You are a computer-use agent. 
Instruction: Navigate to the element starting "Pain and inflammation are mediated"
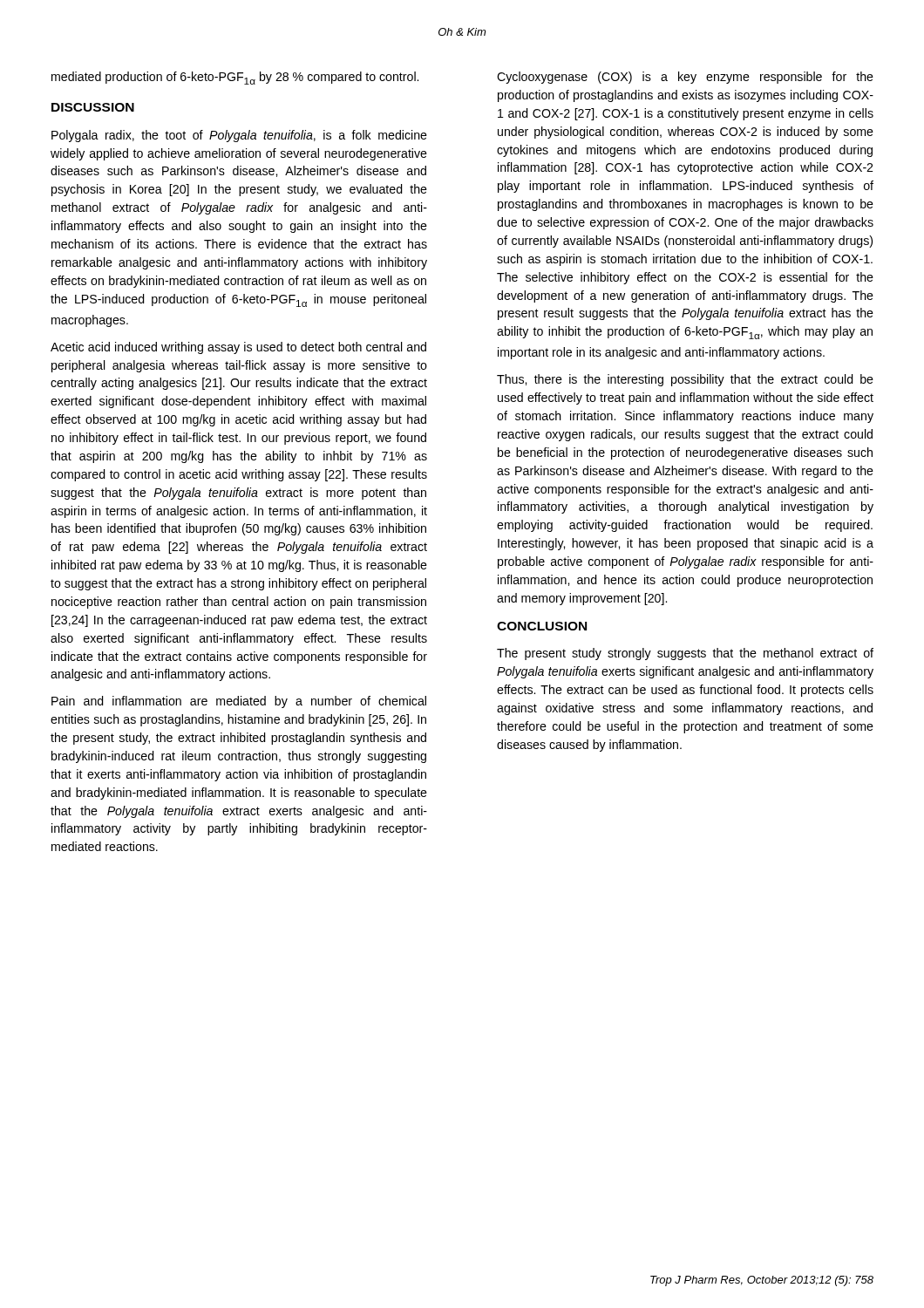coord(239,774)
